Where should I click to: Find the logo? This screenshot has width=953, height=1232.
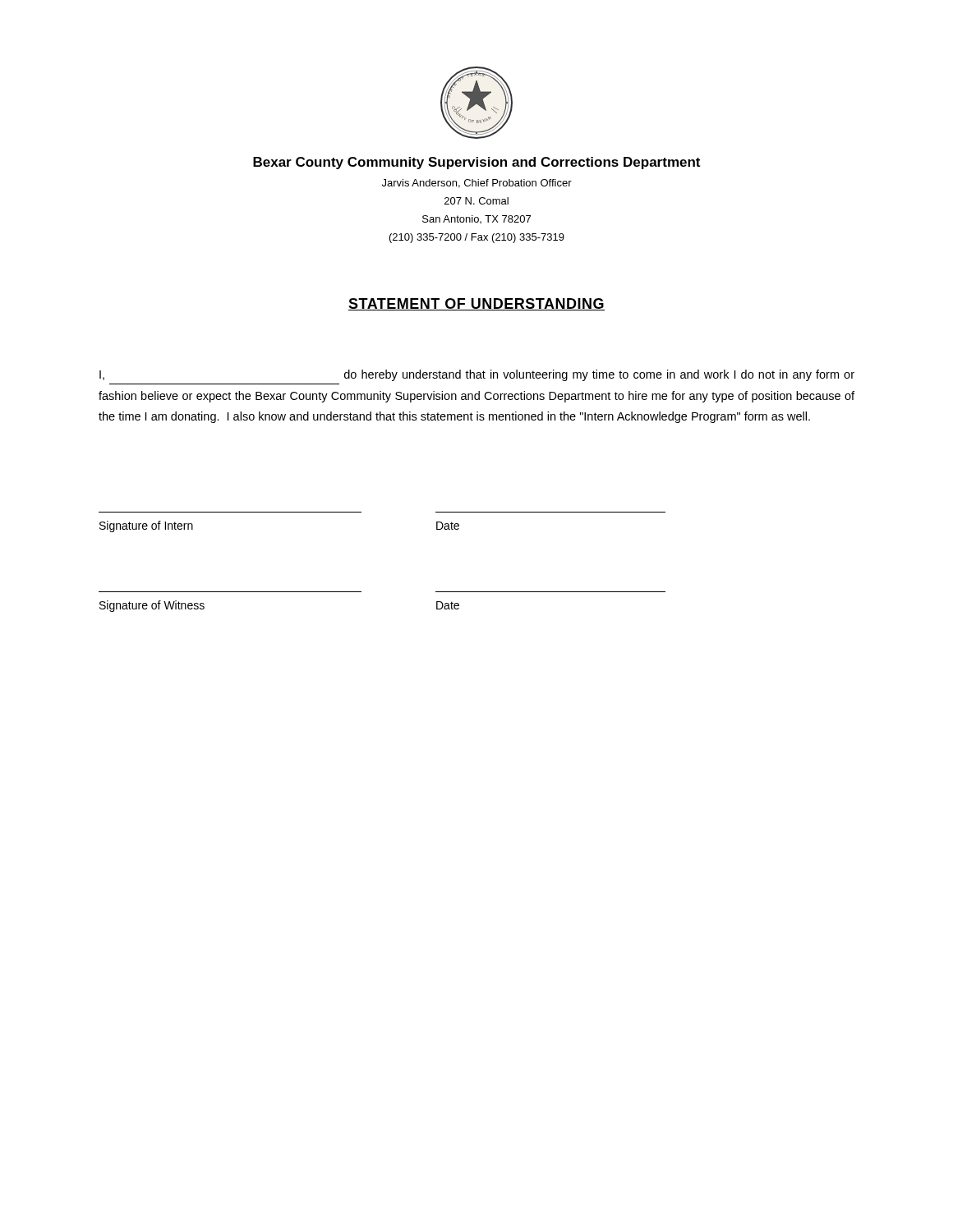[476, 104]
